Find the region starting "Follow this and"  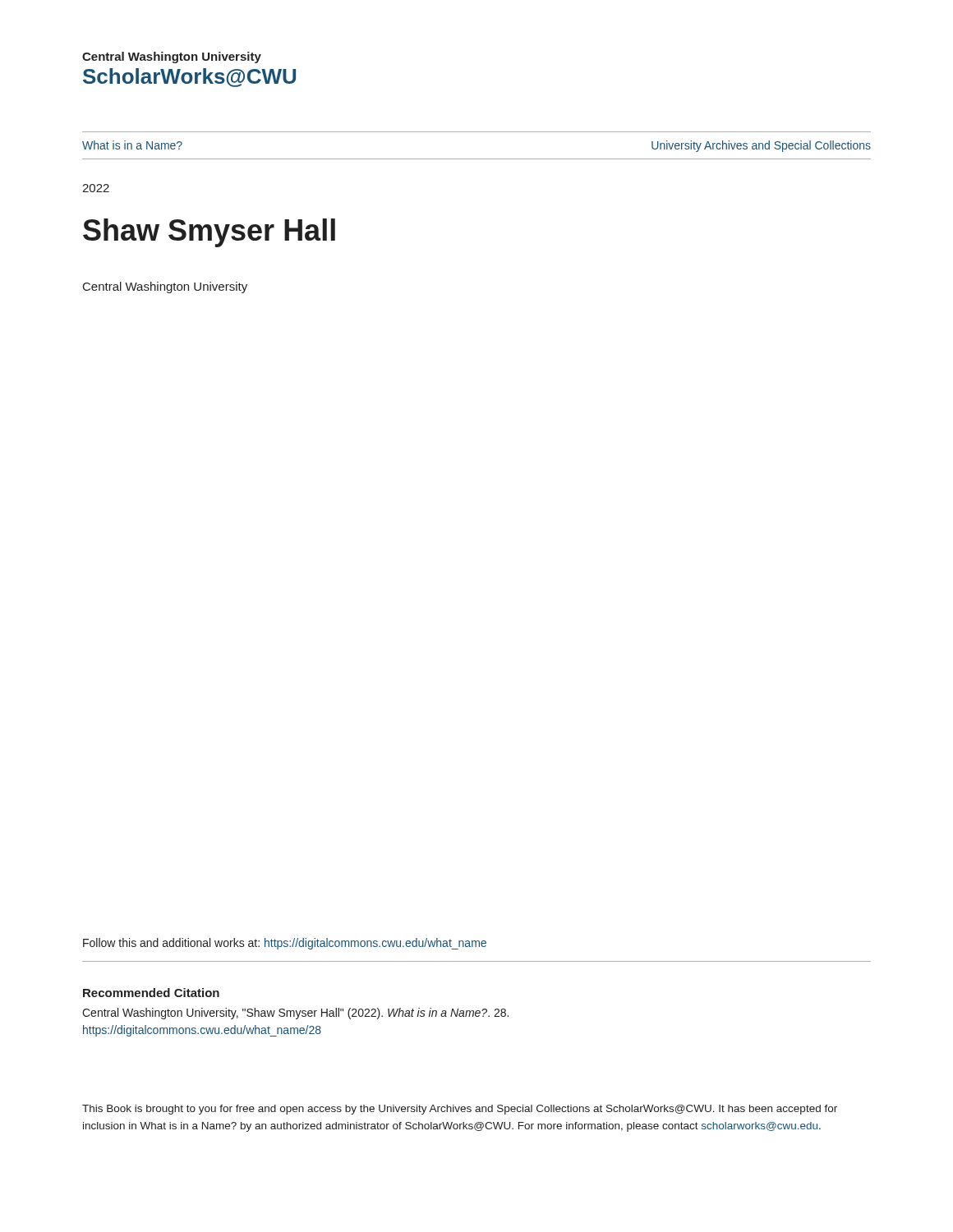(285, 943)
